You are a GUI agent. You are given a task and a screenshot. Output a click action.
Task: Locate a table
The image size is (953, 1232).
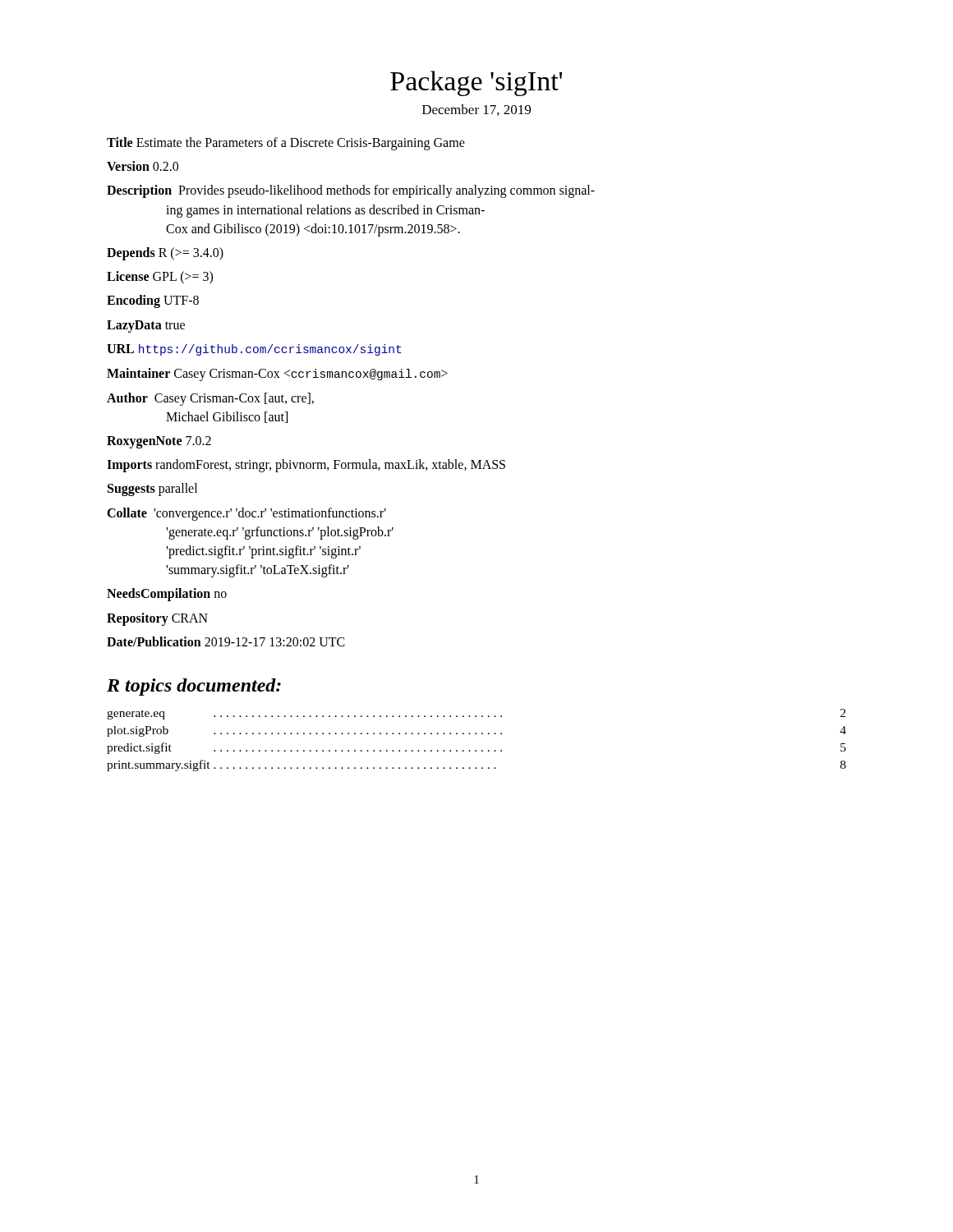point(476,739)
